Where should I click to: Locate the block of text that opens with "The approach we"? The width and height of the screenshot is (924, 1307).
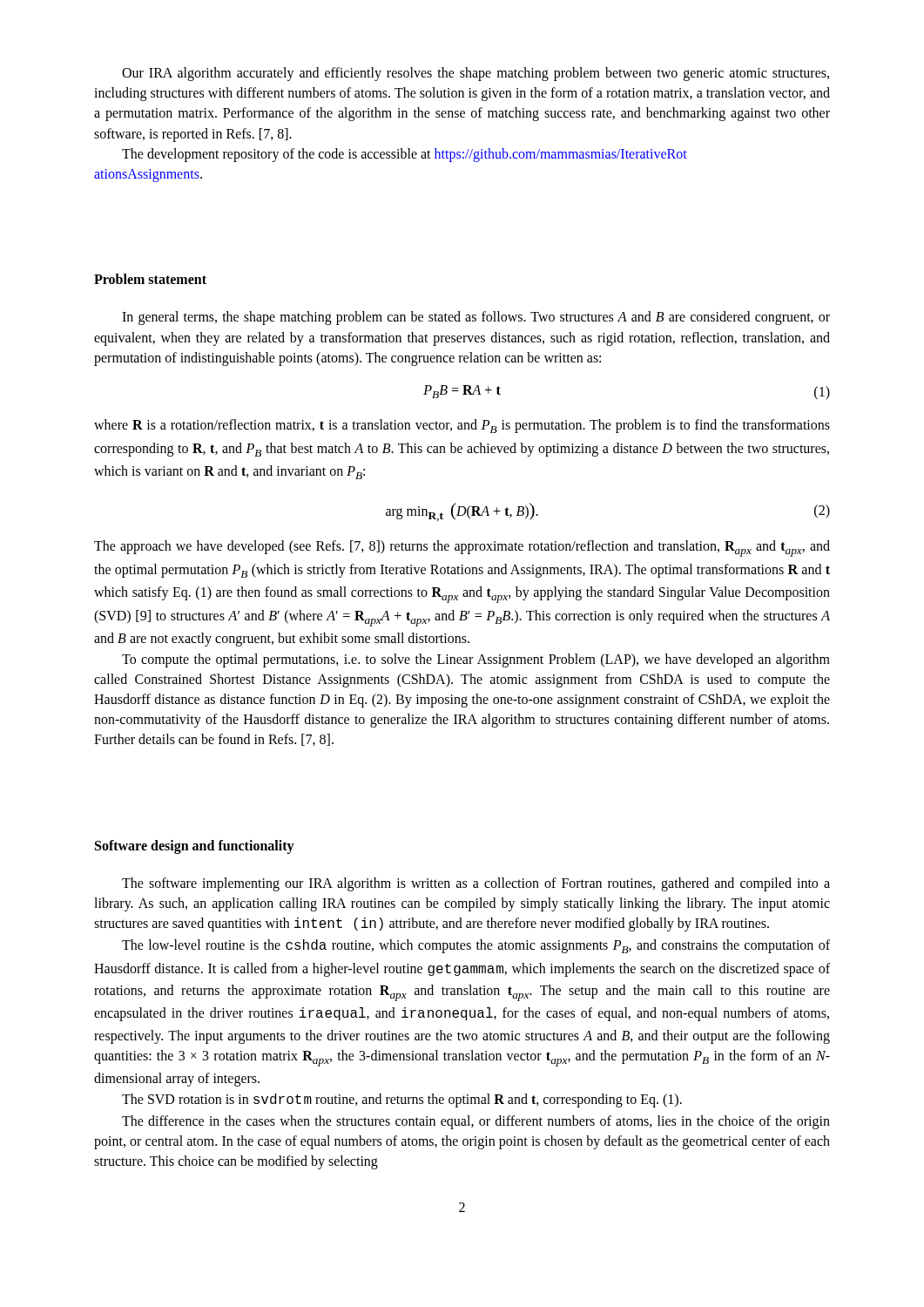(462, 643)
